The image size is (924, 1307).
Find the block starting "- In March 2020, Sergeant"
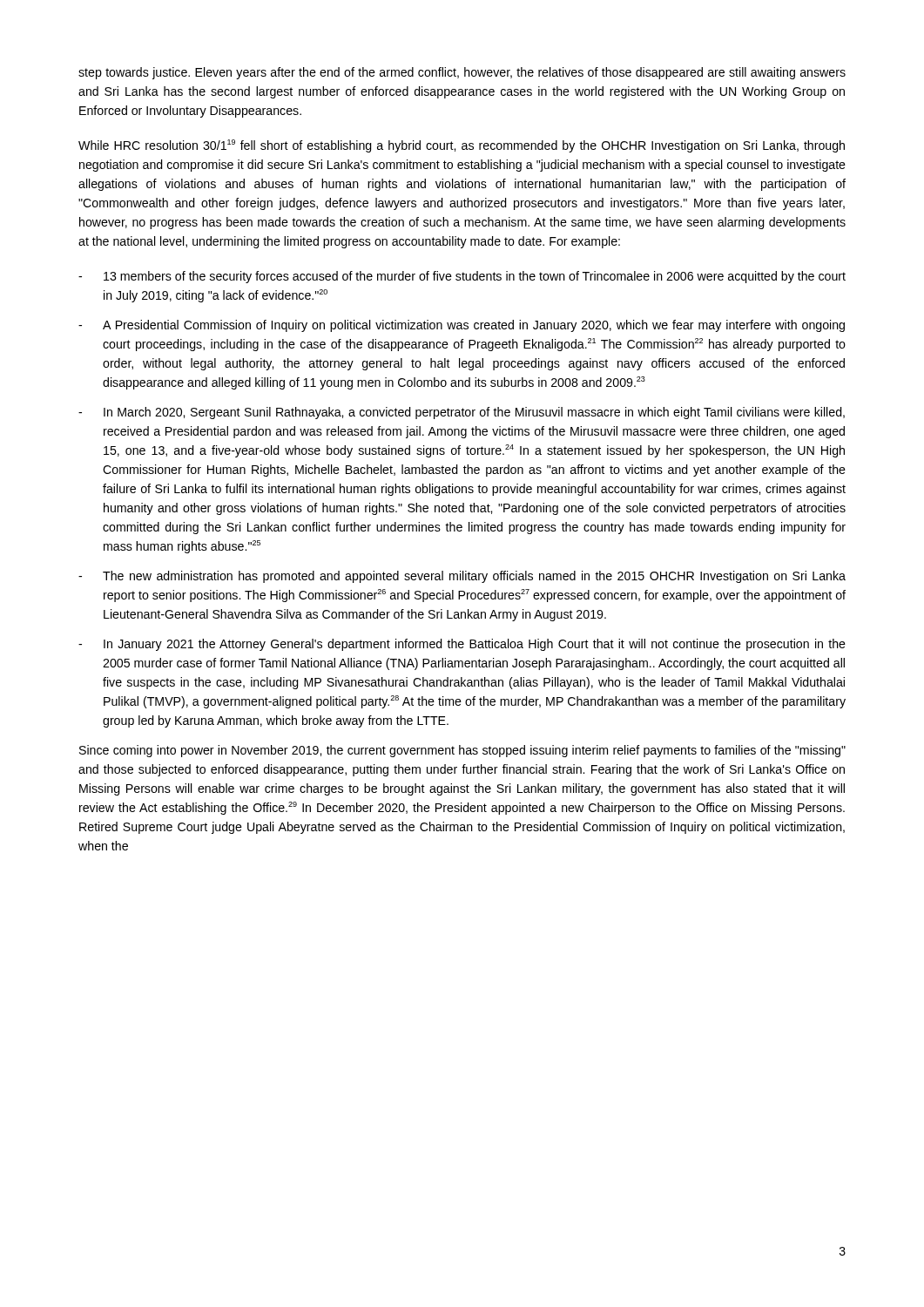462,479
